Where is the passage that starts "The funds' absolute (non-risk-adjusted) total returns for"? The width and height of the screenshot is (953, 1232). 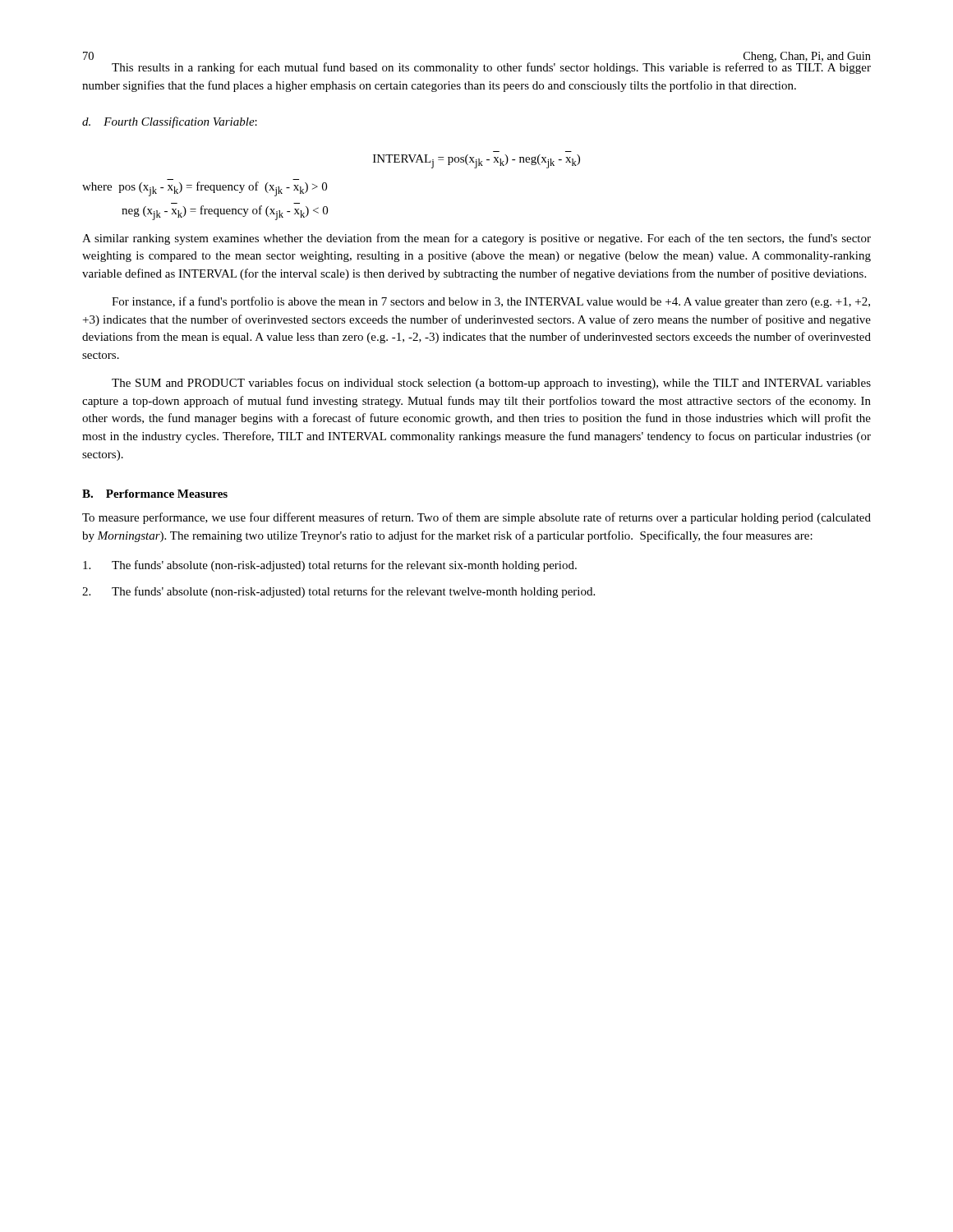coord(476,566)
